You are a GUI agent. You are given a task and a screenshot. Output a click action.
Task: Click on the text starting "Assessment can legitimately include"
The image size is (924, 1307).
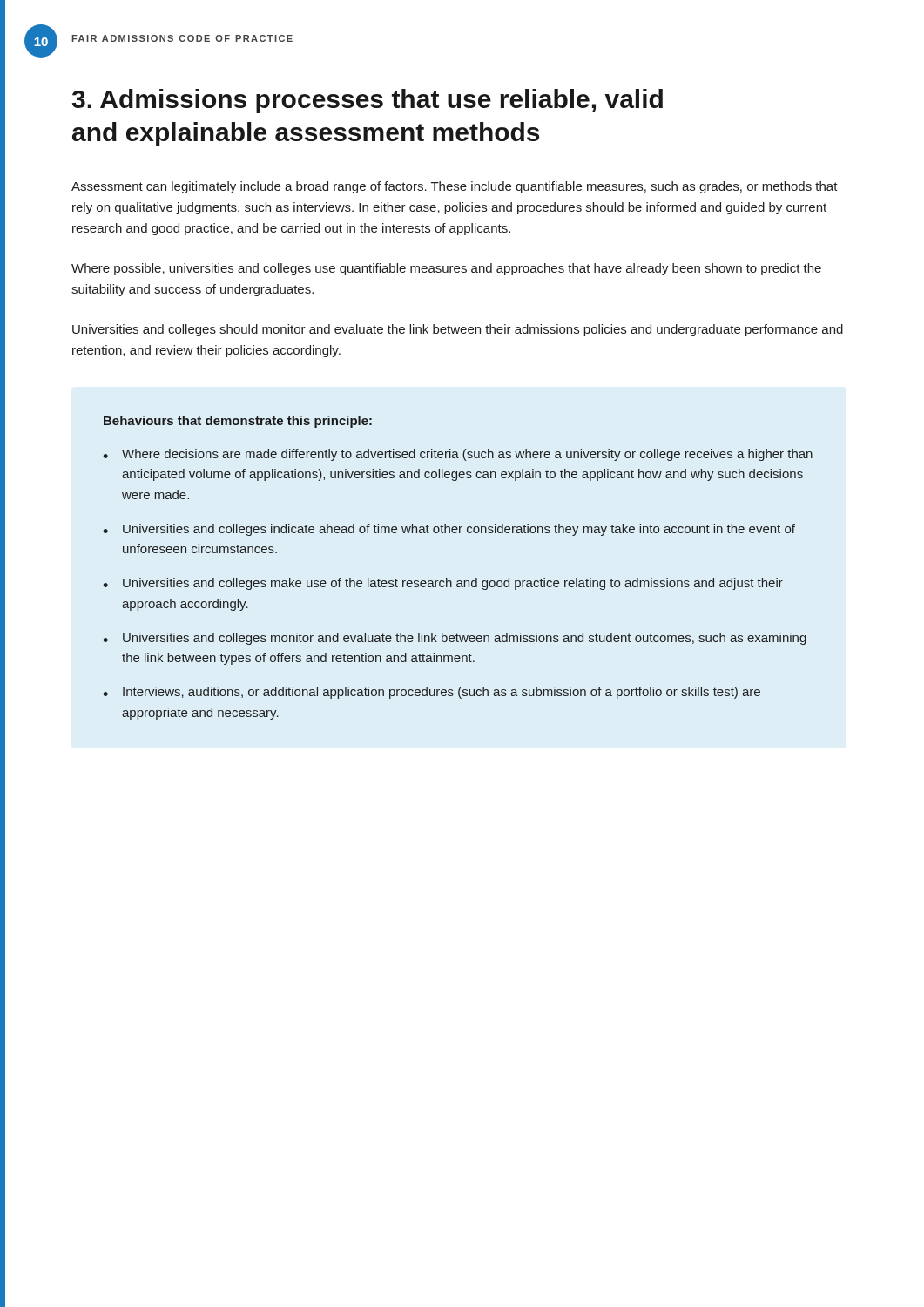454,207
